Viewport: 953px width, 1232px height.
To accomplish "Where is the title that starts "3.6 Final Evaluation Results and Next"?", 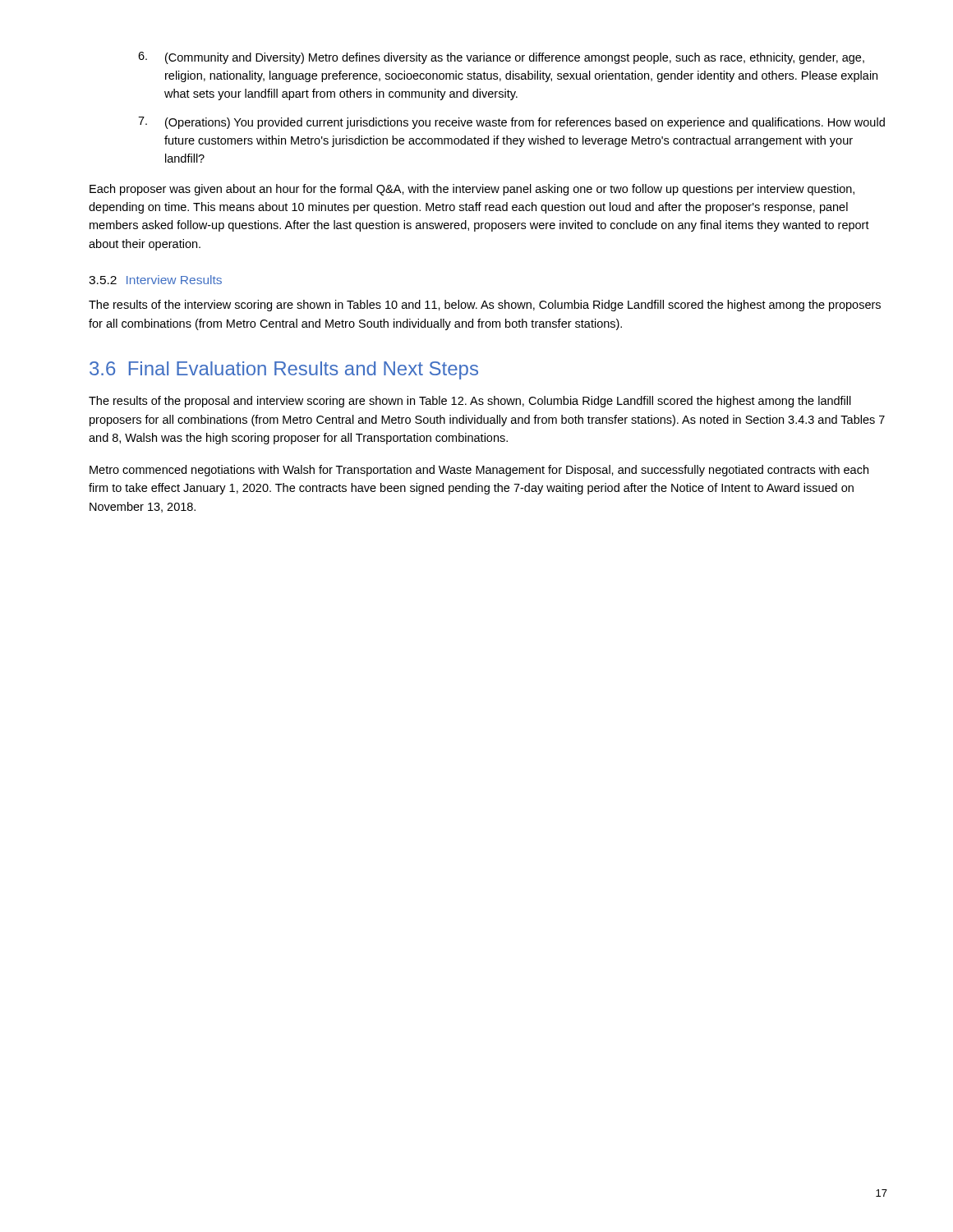I will coord(284,369).
